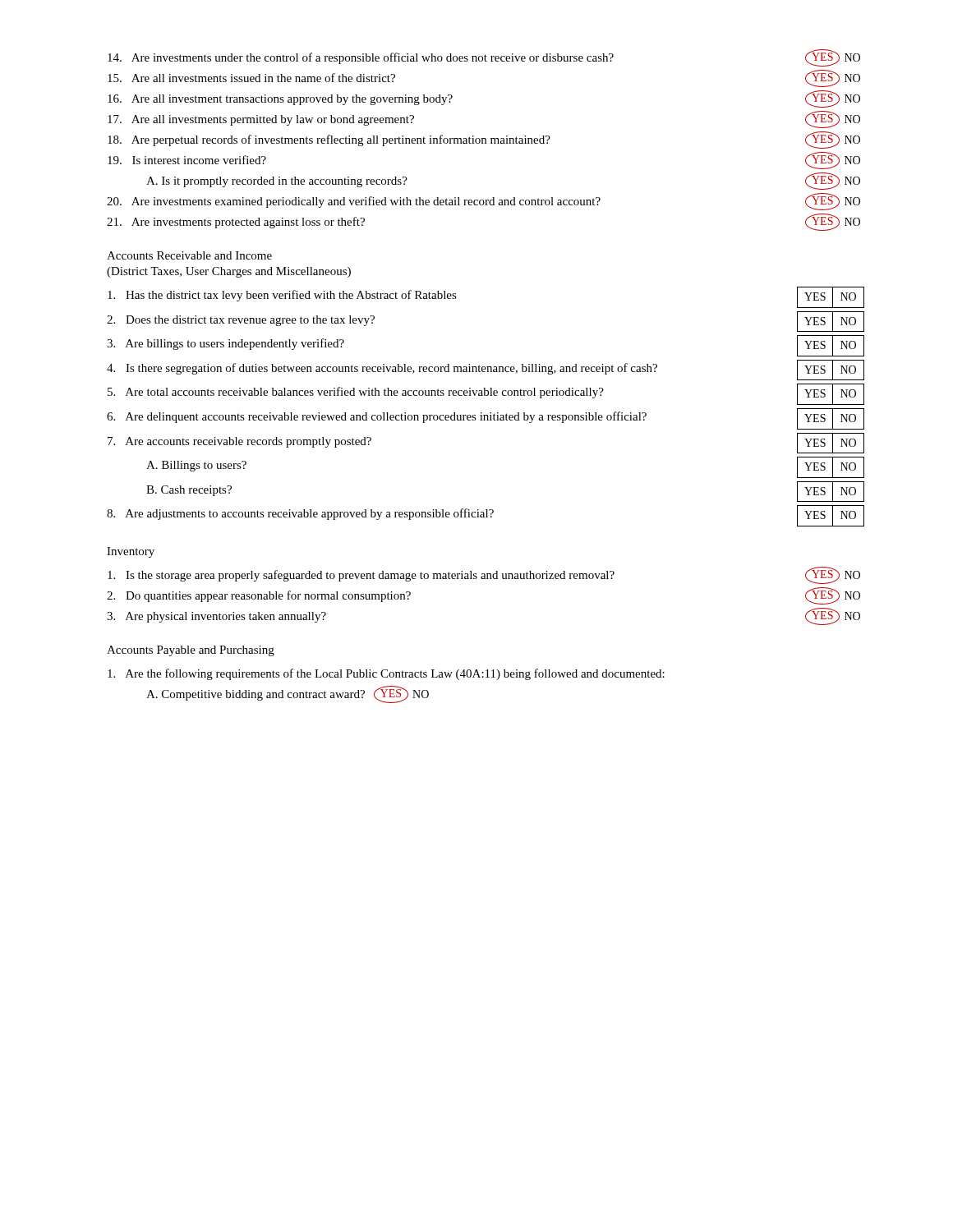Click on the list item that reads "14. Are investments under the control of"
953x1232 pixels.
pyautogui.click(x=489, y=58)
